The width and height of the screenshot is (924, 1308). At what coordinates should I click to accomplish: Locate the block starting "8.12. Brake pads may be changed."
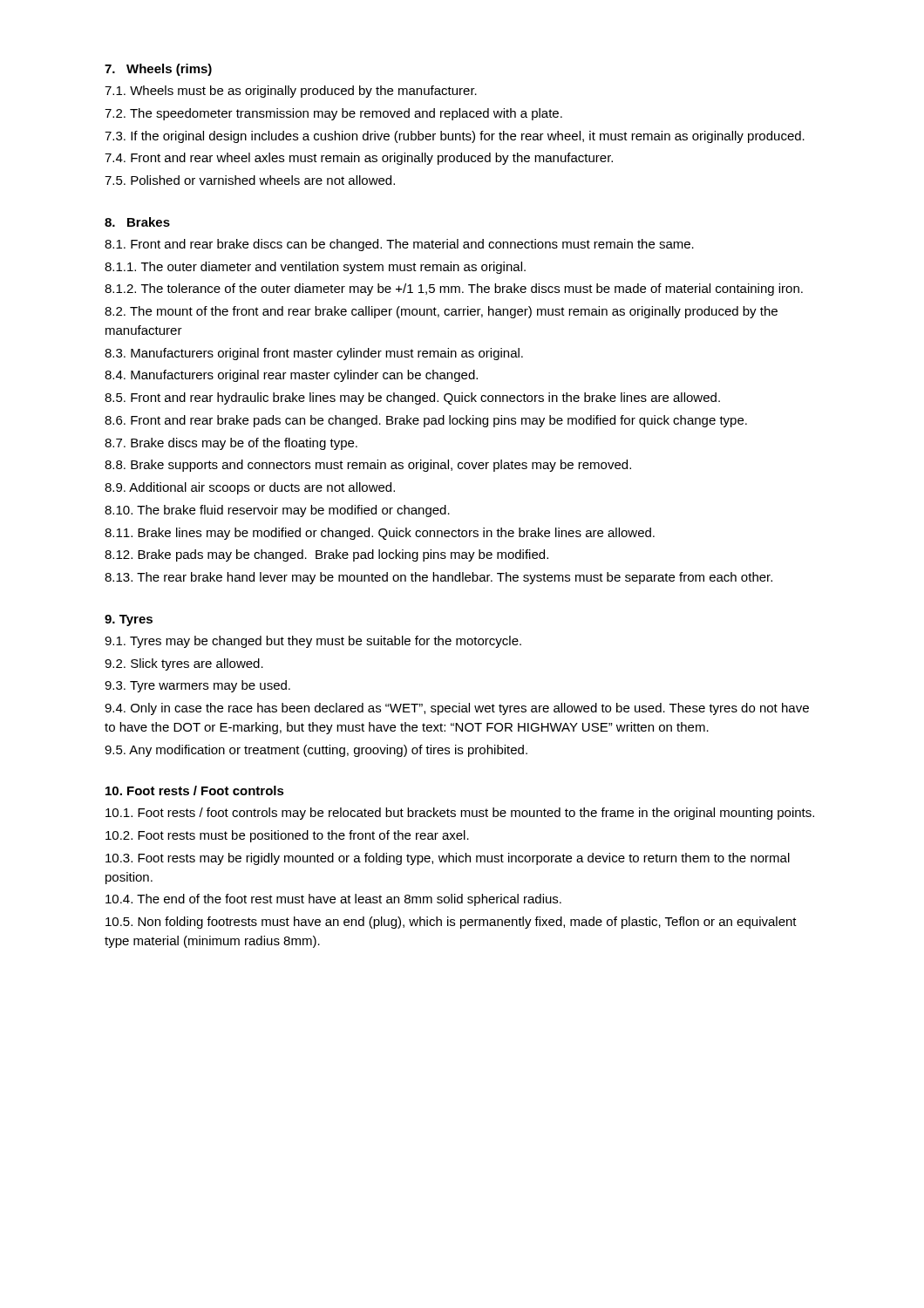(327, 554)
